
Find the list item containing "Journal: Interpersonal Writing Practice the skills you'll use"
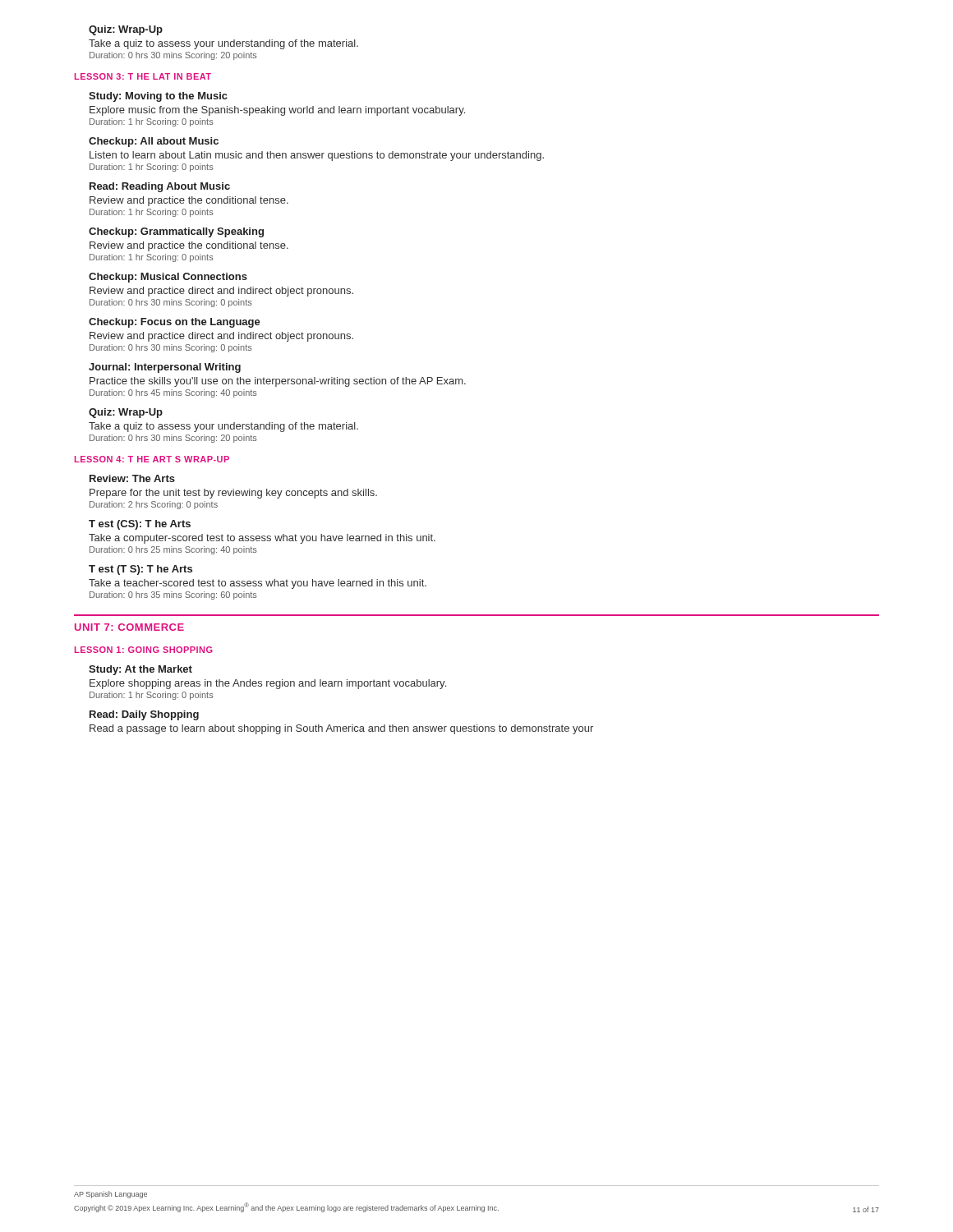click(165, 368)
